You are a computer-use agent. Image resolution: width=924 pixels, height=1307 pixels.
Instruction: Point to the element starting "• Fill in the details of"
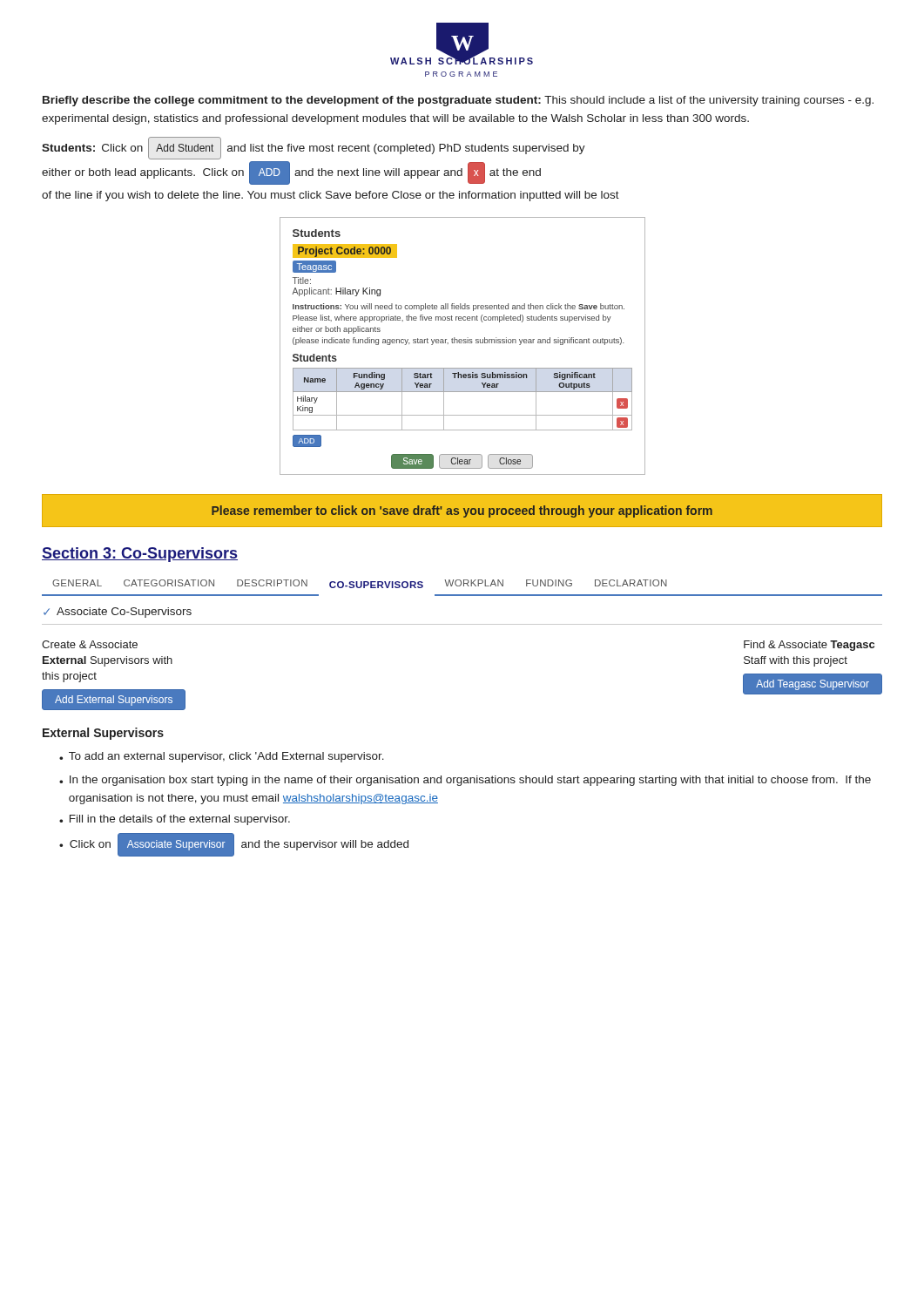point(175,820)
